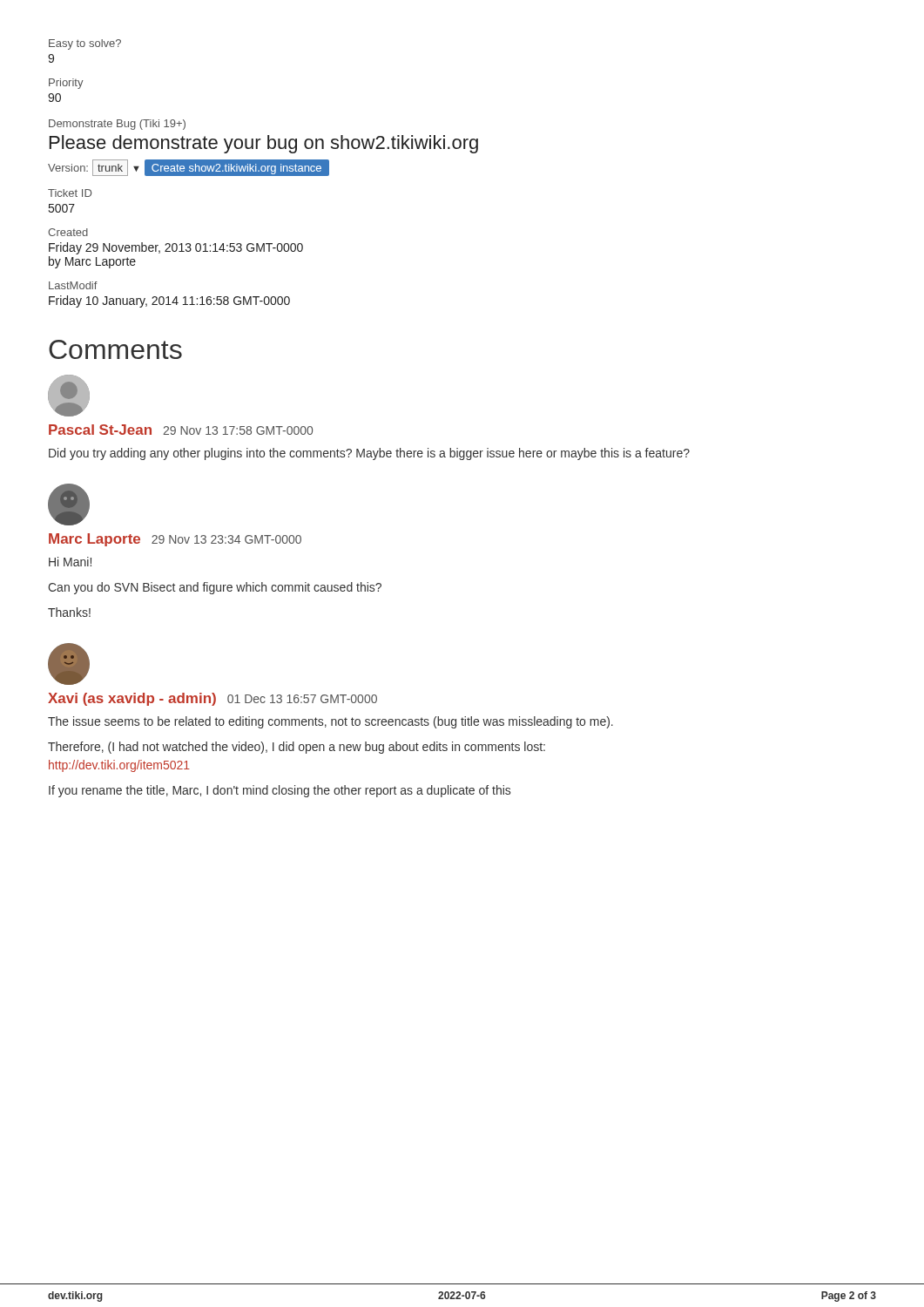924x1307 pixels.
Task: Click the passage that begins "Version: trunk ▼"
Action: [x=189, y=168]
